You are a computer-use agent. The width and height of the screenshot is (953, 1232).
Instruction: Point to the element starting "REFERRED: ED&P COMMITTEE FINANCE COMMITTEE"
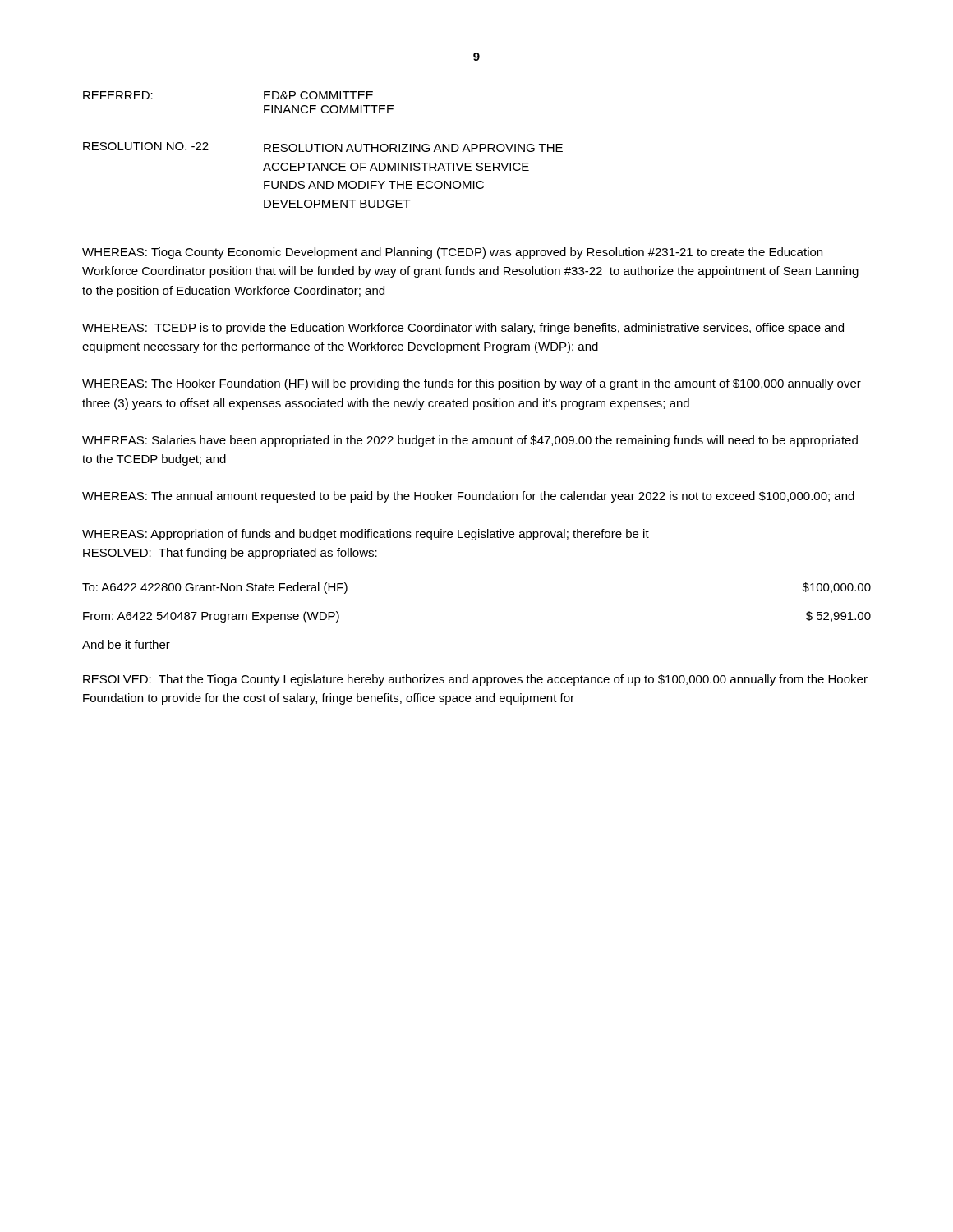[x=120, y=96]
